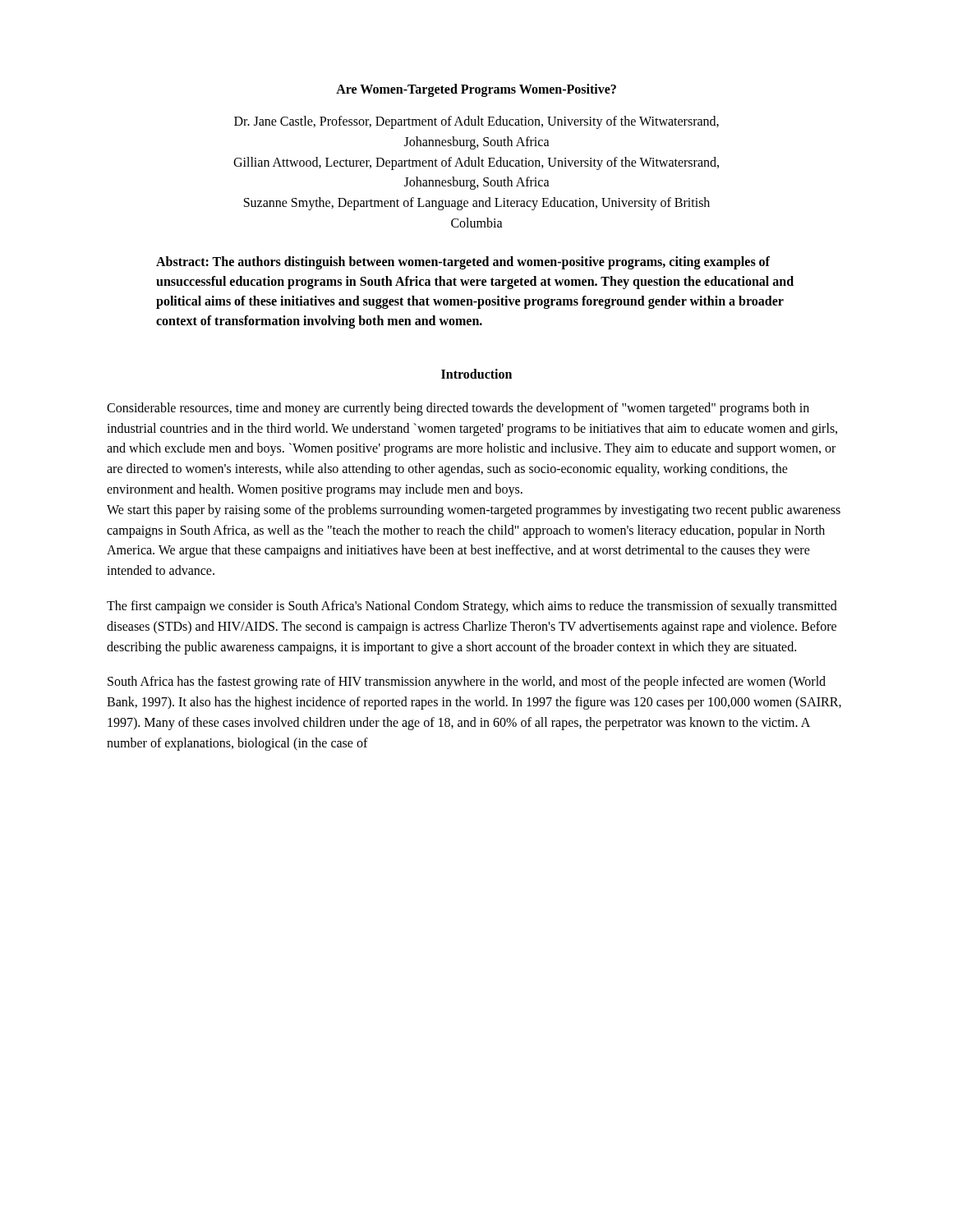The image size is (953, 1232).
Task: Click on the text block that says "Considerable resources, time and money"
Action: coord(474,489)
